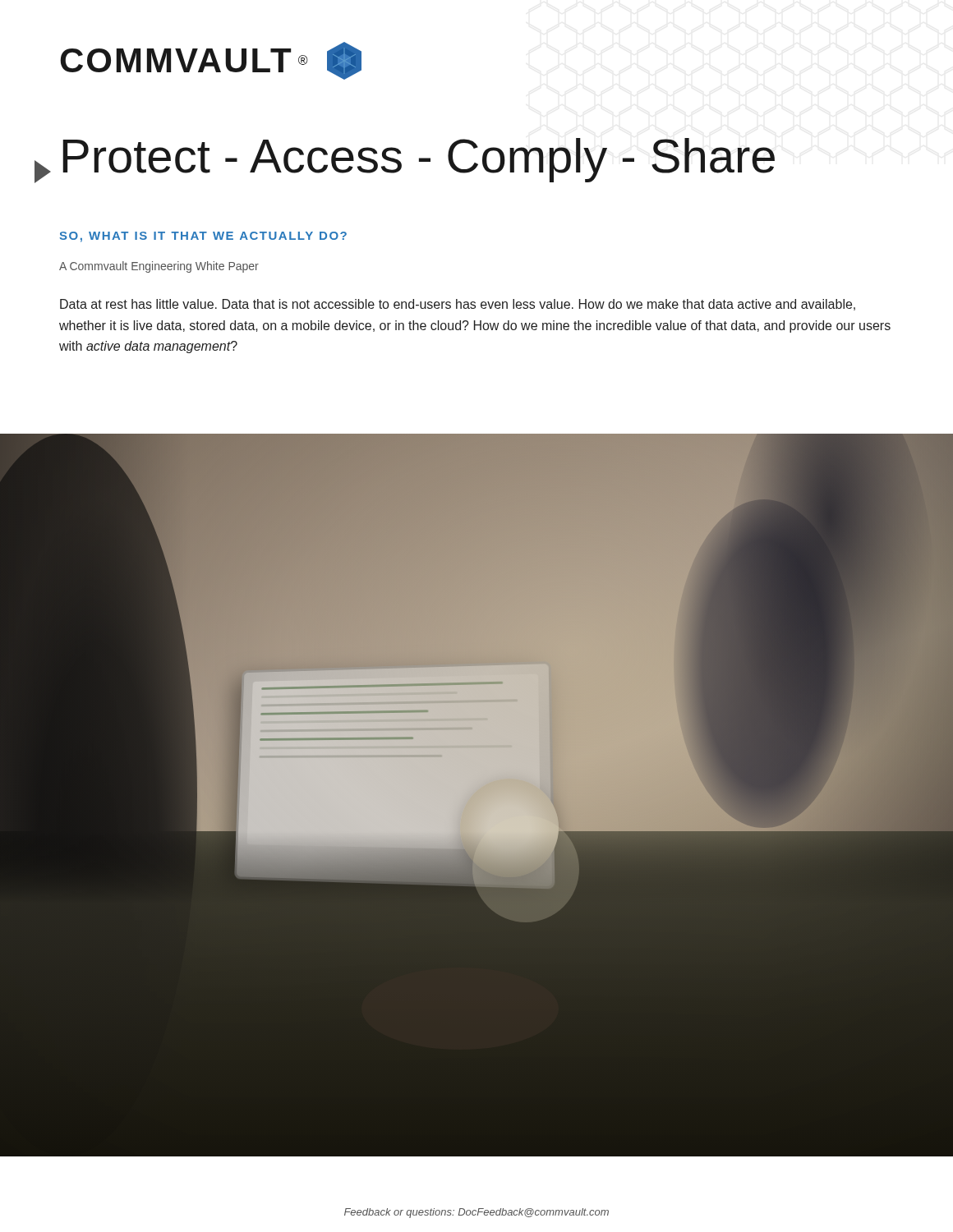Viewport: 953px width, 1232px height.
Task: Select the photo
Action: coord(476,795)
